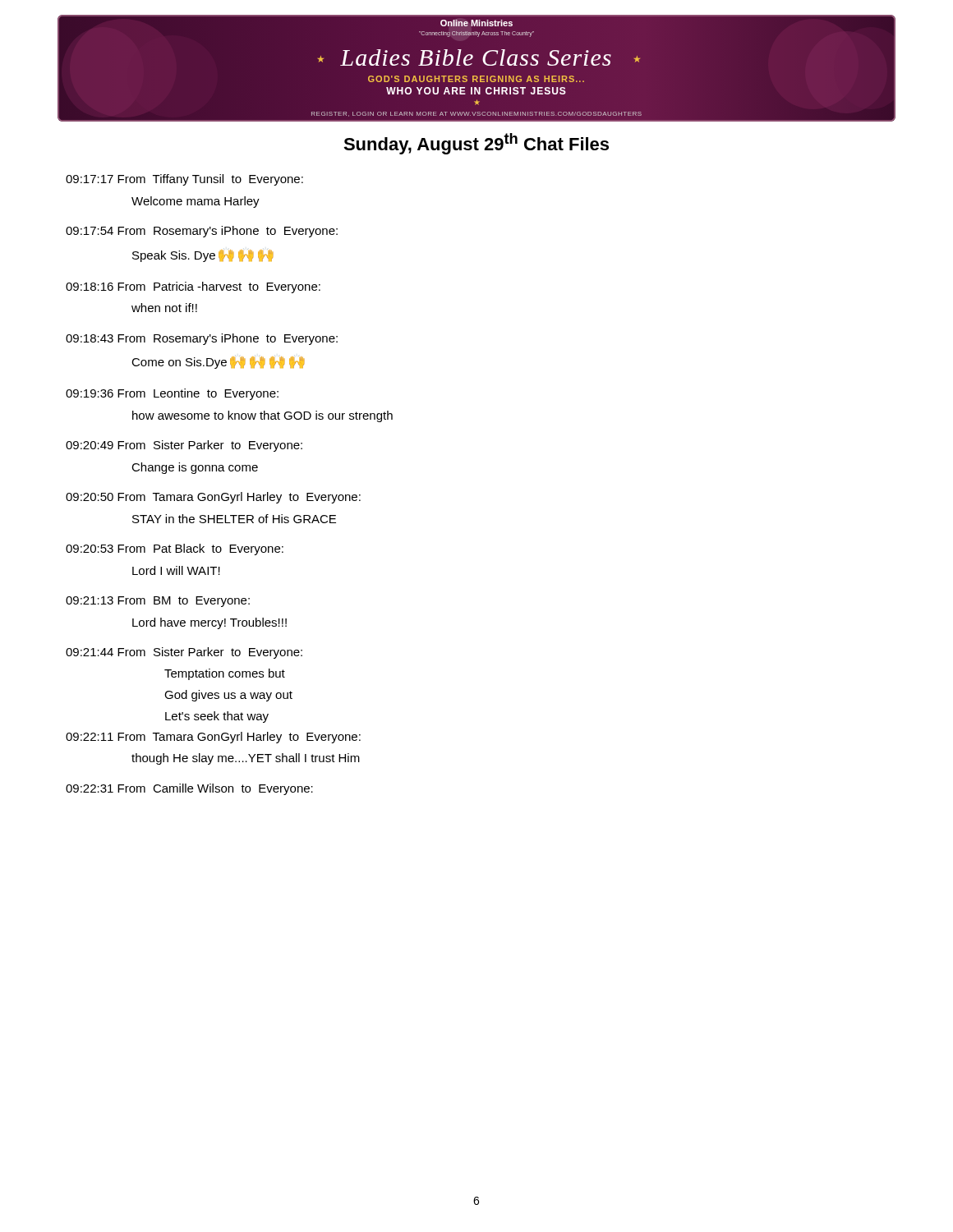Find the text block containing "though He slay me....YET shall I"
Screen dimensions: 1232x953
[x=246, y=758]
